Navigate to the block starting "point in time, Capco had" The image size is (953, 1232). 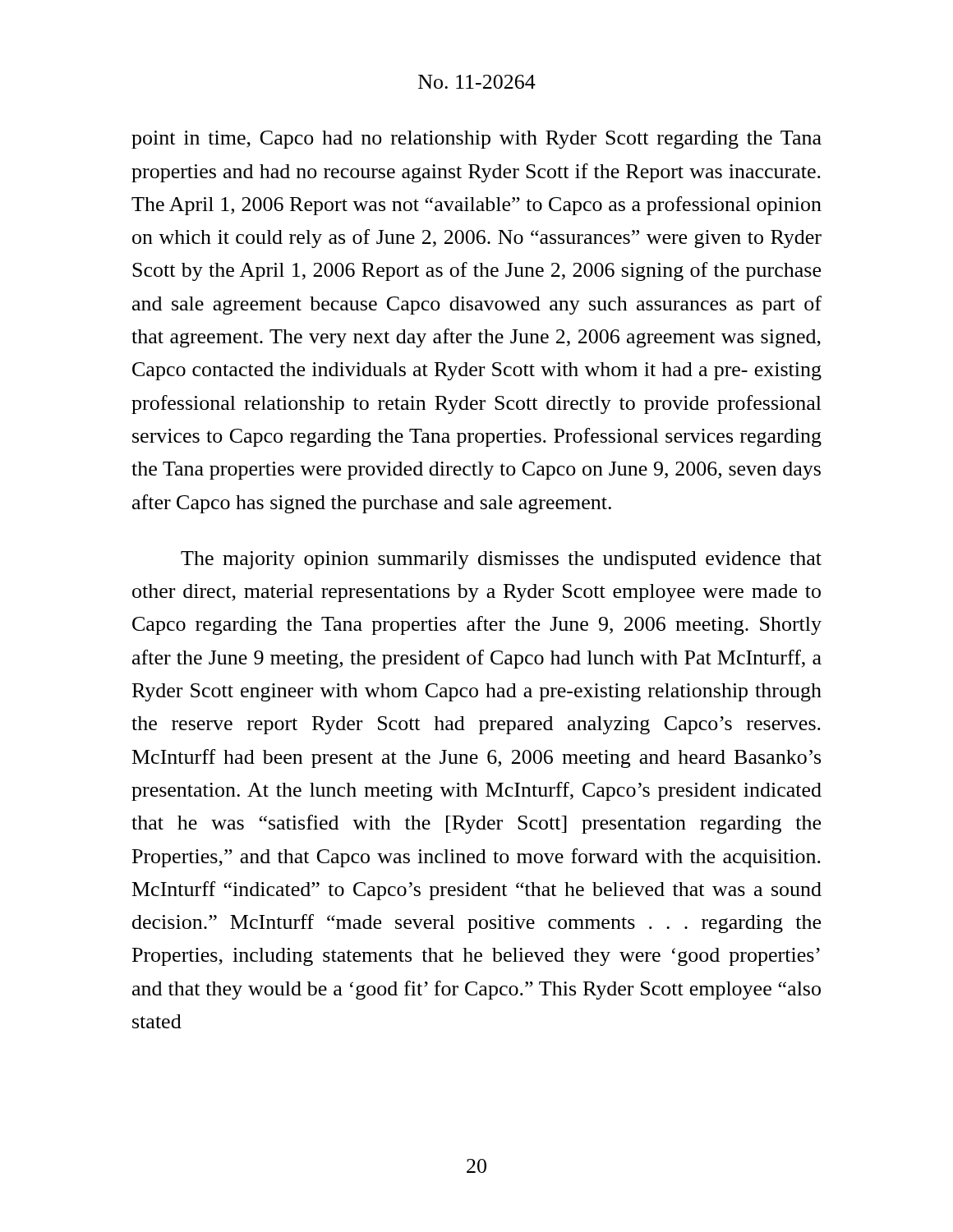476,320
